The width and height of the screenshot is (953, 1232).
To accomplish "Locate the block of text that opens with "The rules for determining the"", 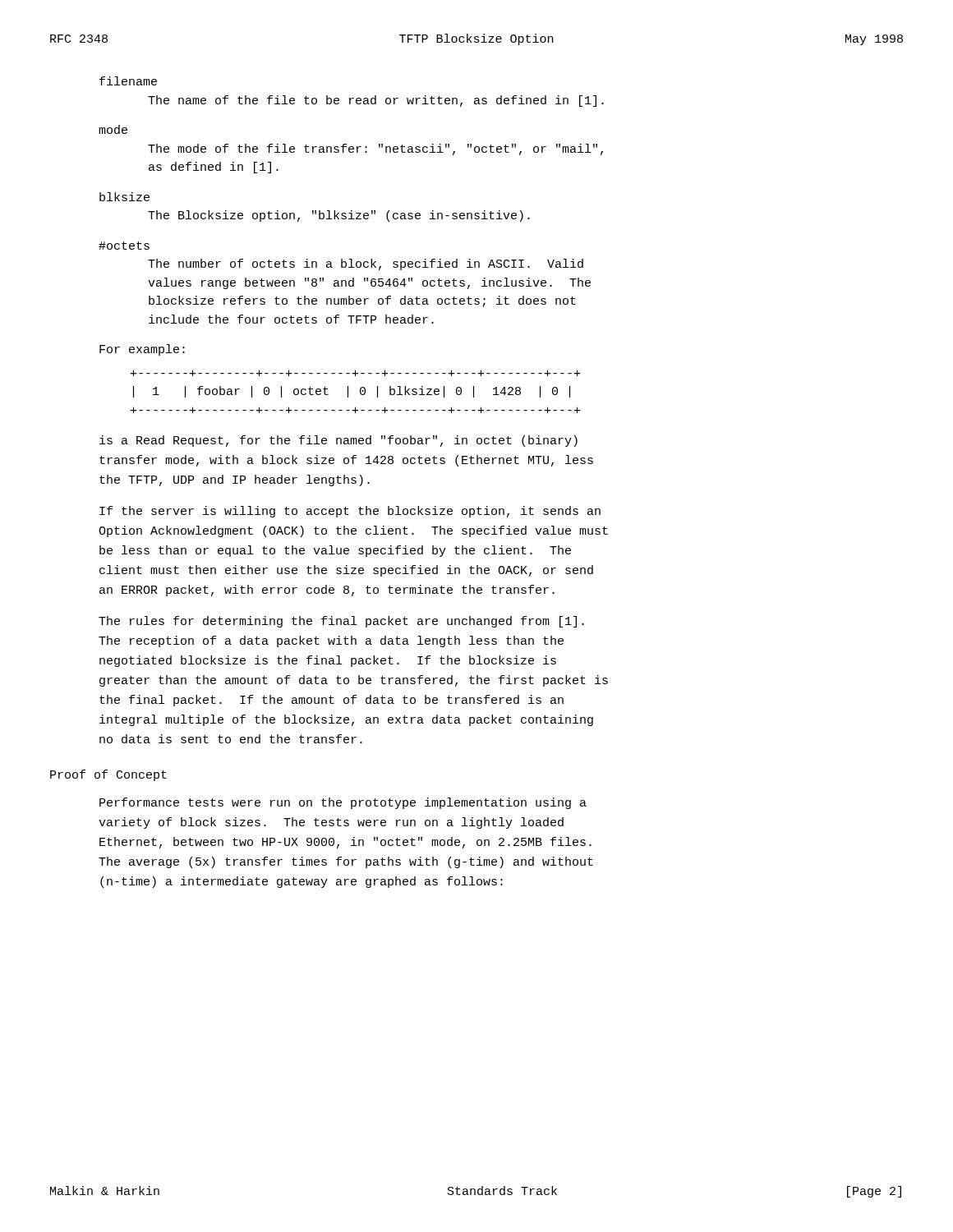I will pyautogui.click(x=354, y=681).
